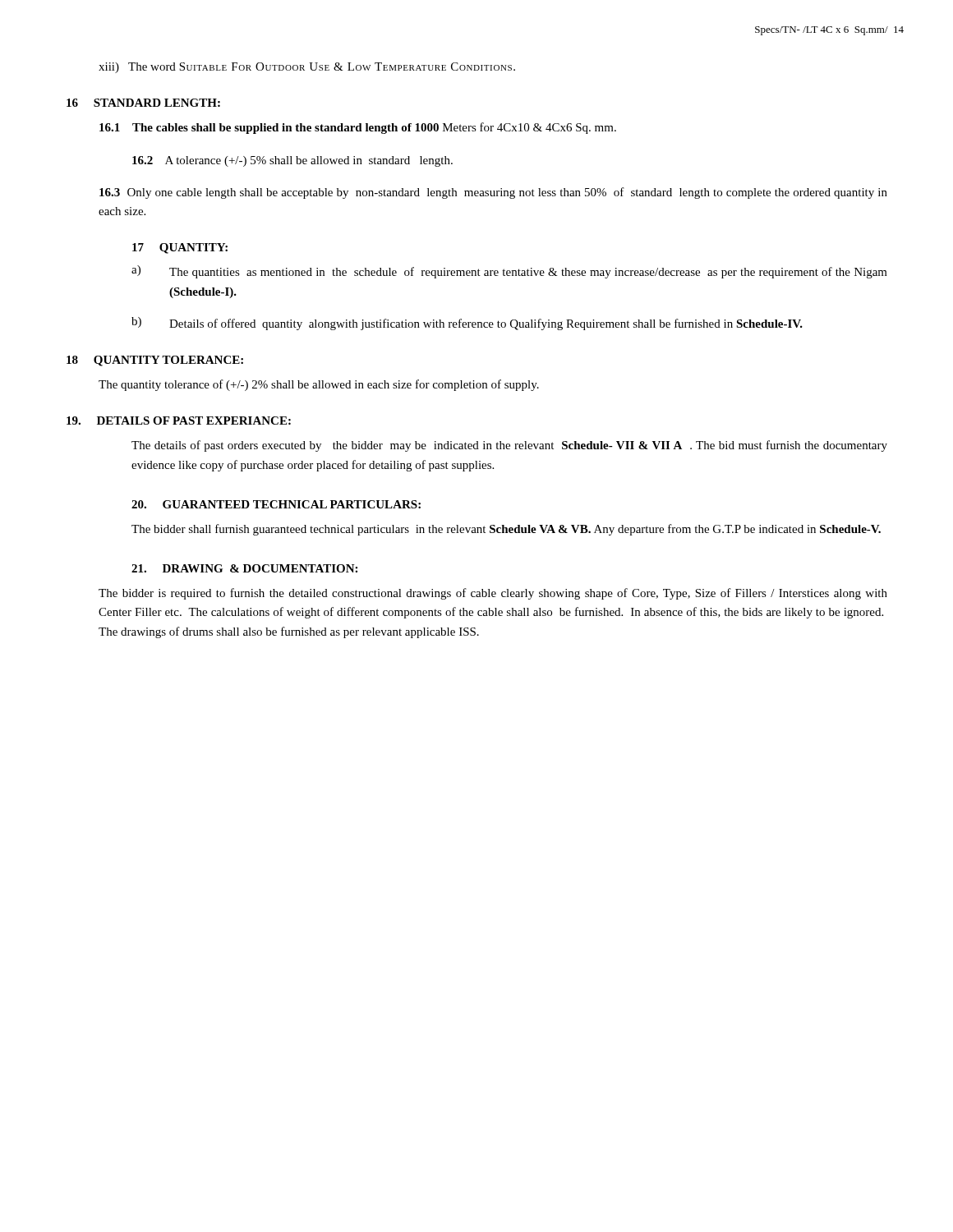Find "16 STANDARD LENGTH:" on this page
This screenshot has width=953, height=1232.
pos(143,103)
